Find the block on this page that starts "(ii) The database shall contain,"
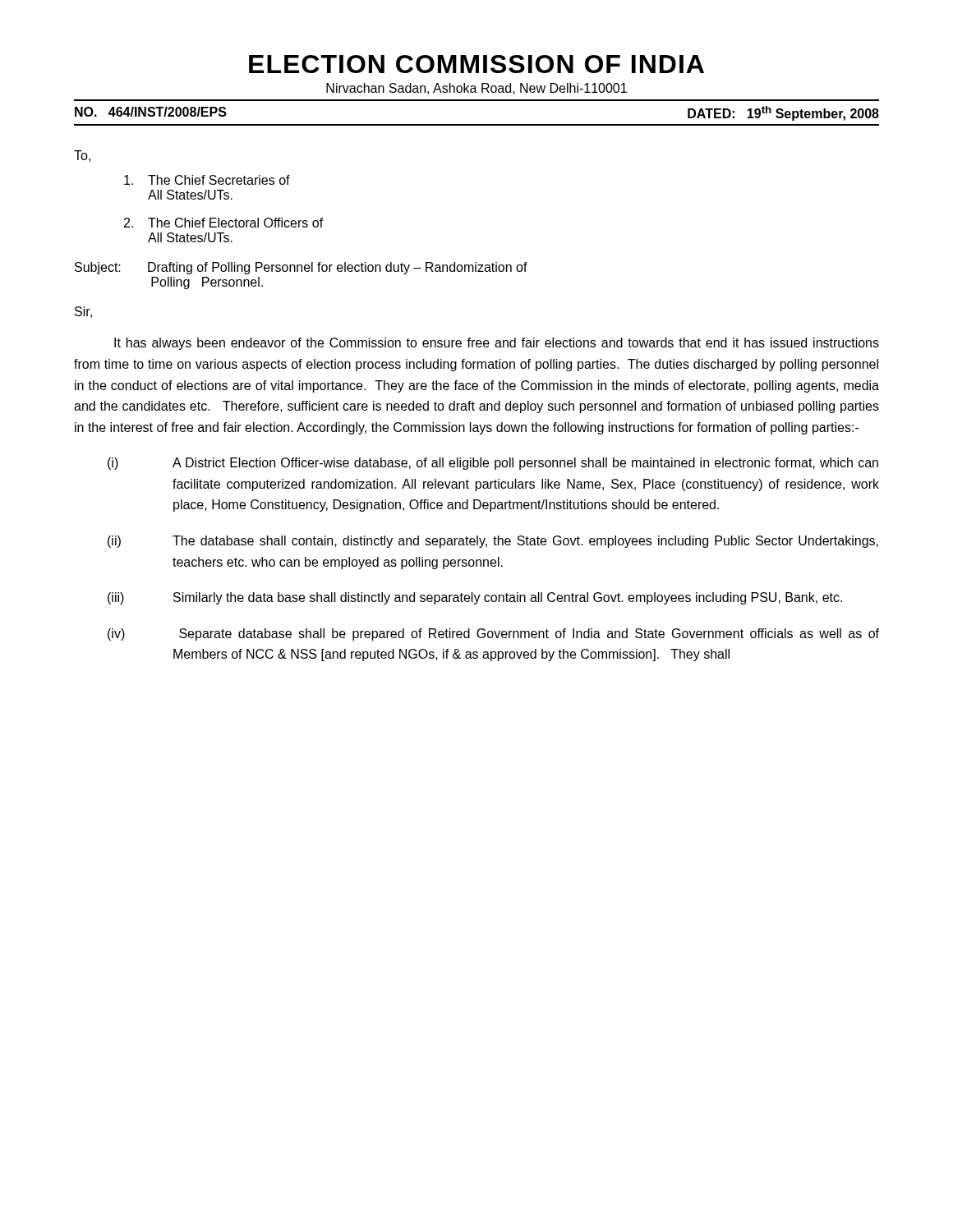Viewport: 953px width, 1232px height. coord(476,552)
